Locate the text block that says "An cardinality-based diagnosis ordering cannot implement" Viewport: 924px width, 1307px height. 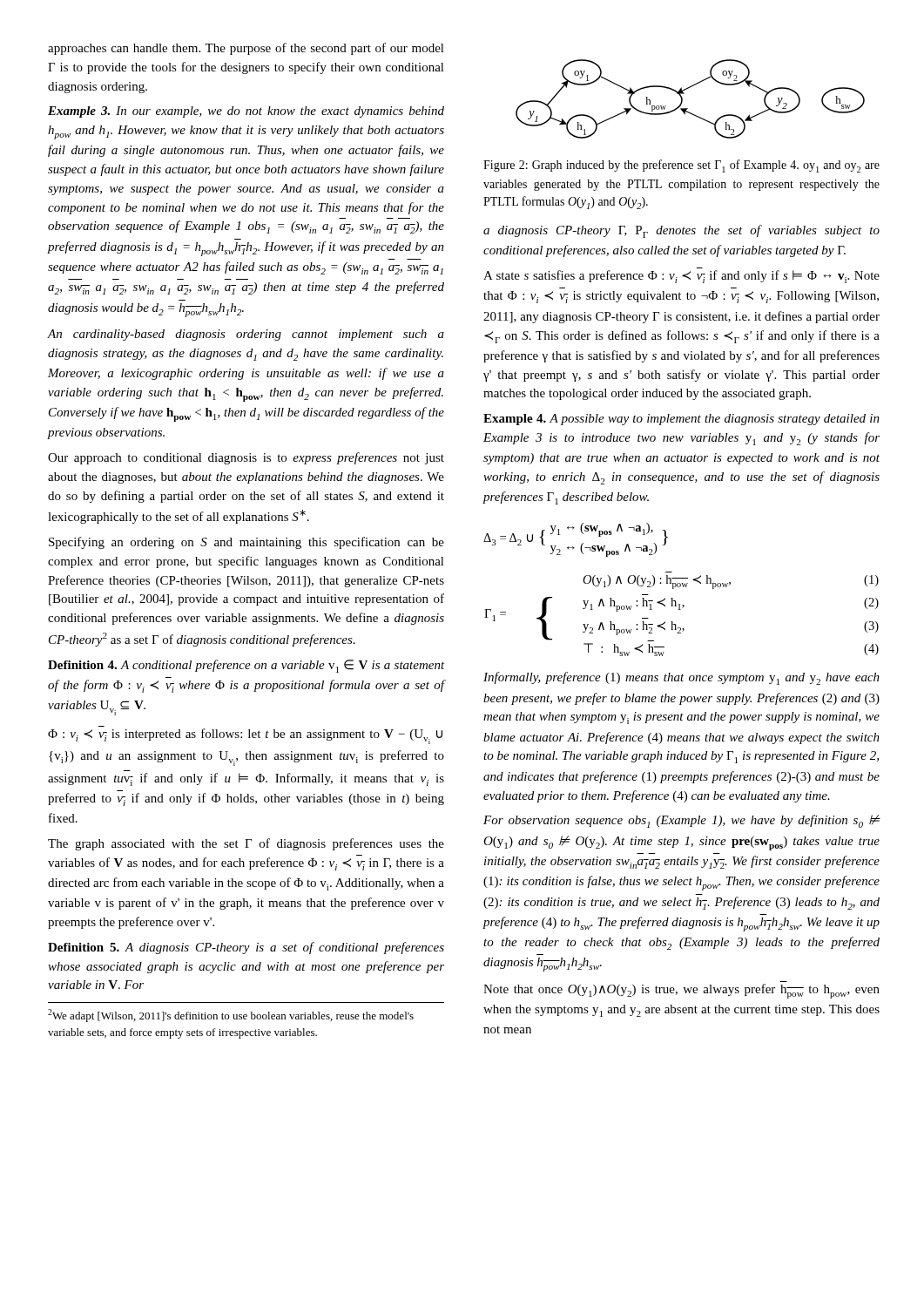coord(246,384)
